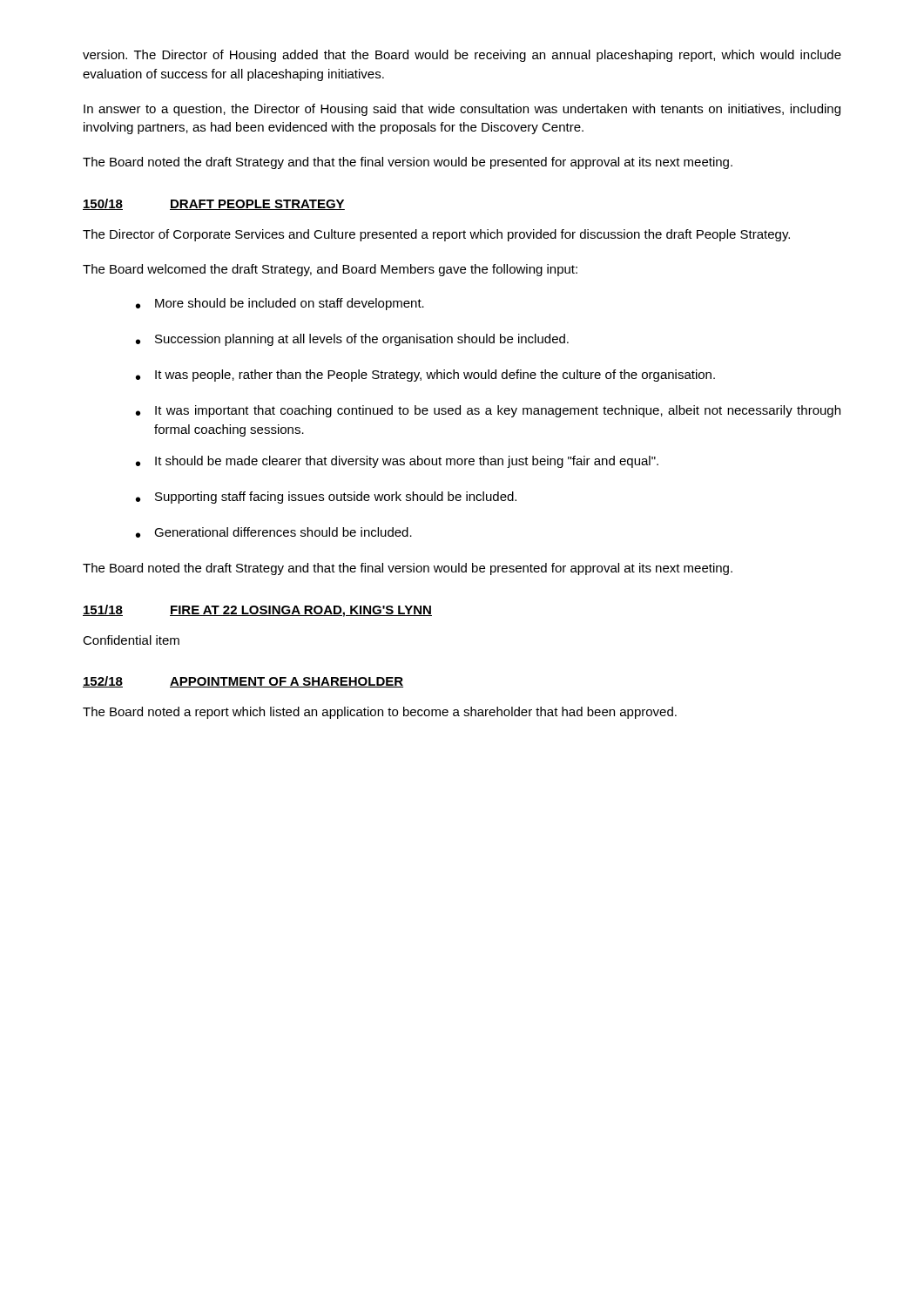Where is the passage that starts "In answer to a question, the"?
This screenshot has height=1307, width=924.
[462, 117]
